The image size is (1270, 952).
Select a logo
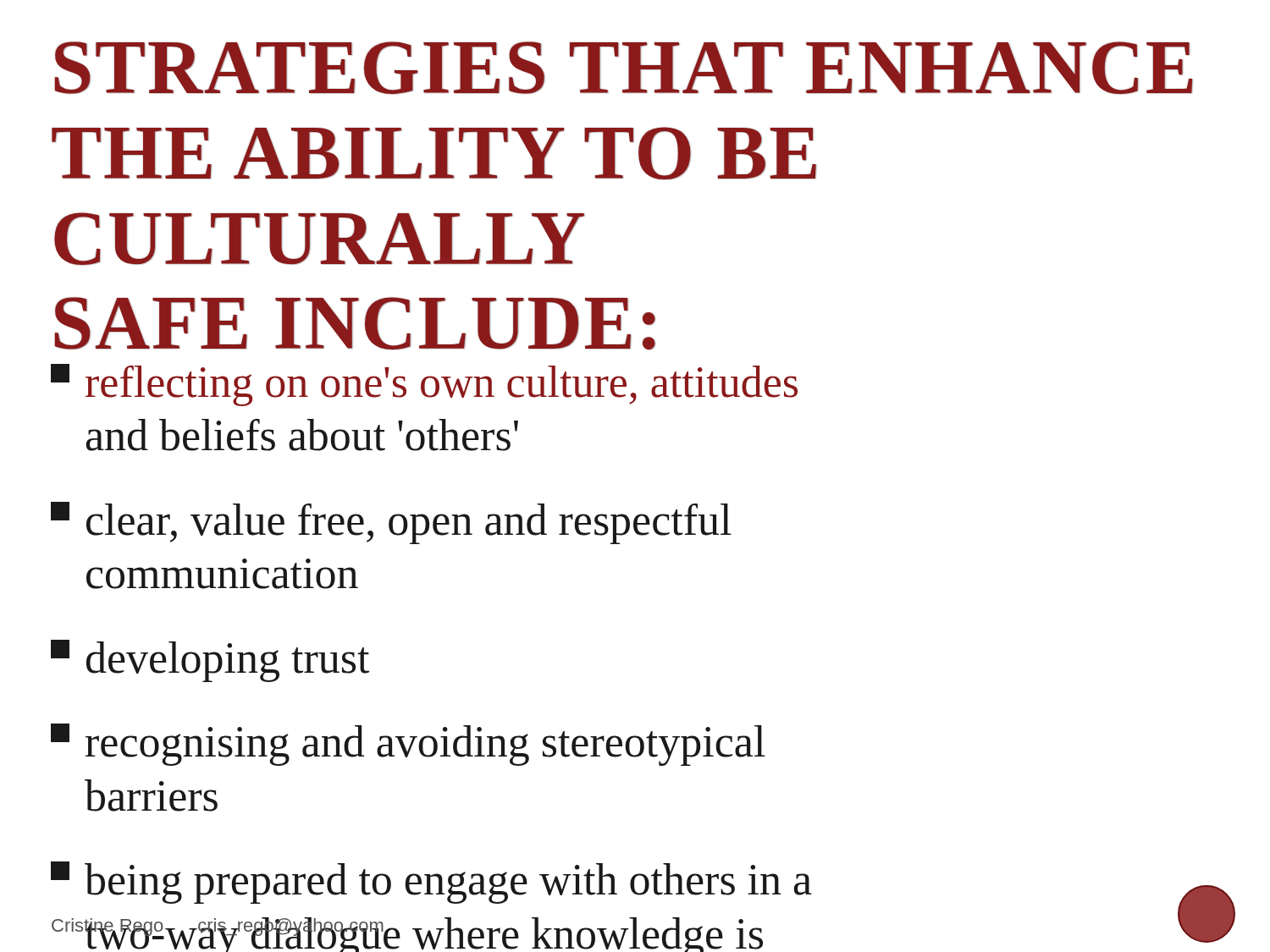[x=1206, y=914]
